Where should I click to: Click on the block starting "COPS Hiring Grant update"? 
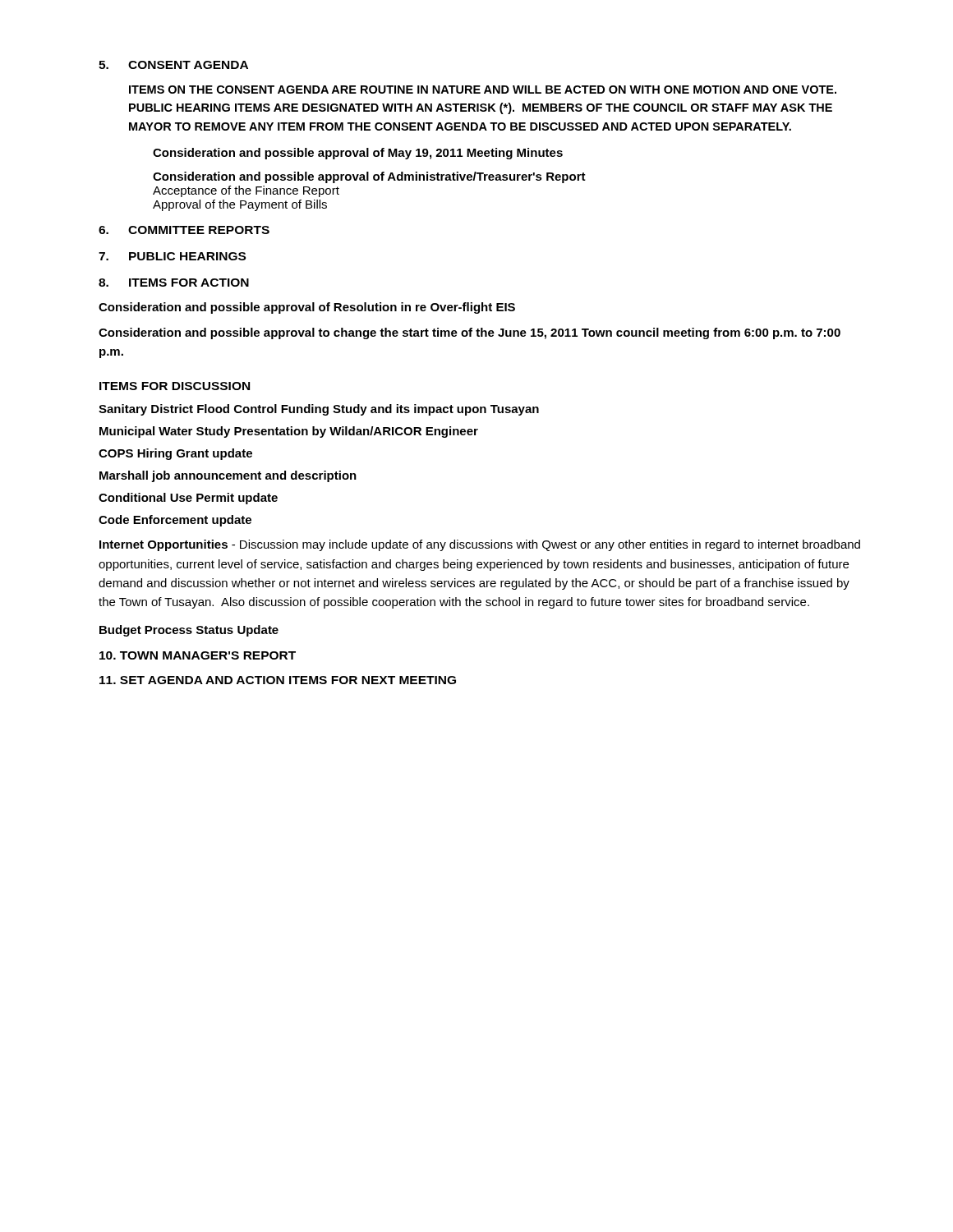pos(176,453)
